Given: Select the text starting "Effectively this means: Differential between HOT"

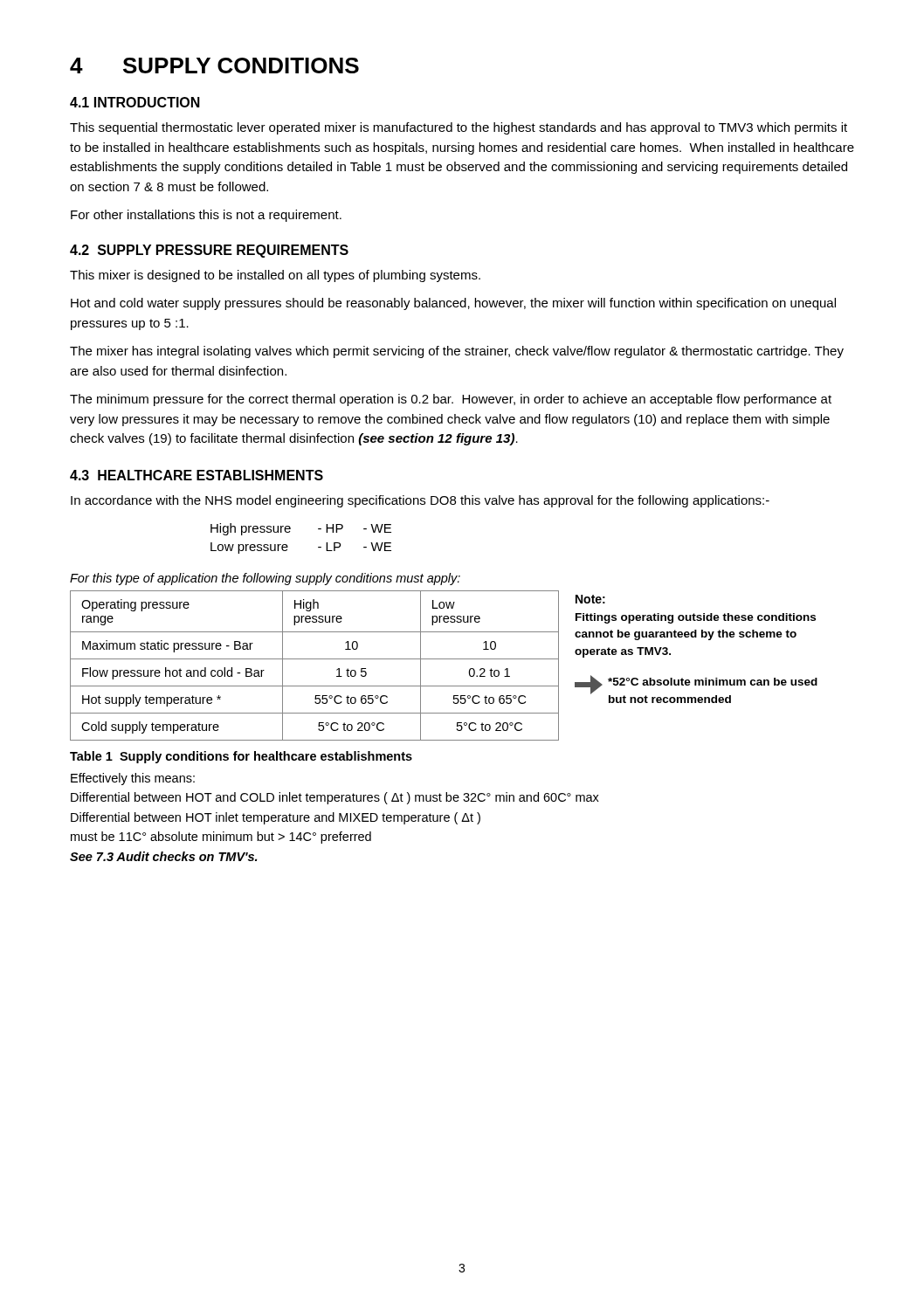Looking at the screenshot, I should click(x=334, y=817).
